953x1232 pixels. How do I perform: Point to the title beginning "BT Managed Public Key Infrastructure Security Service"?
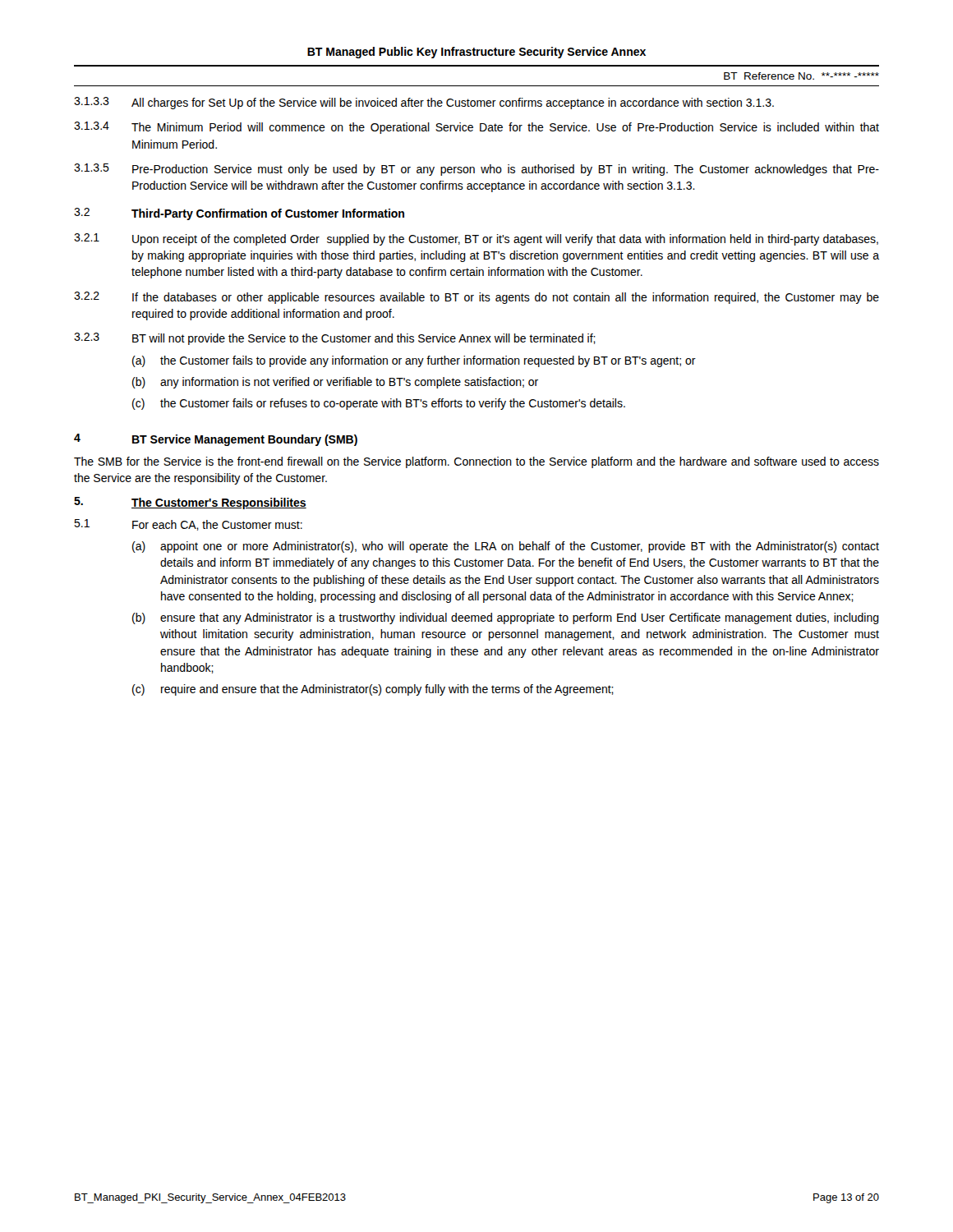pos(476,52)
